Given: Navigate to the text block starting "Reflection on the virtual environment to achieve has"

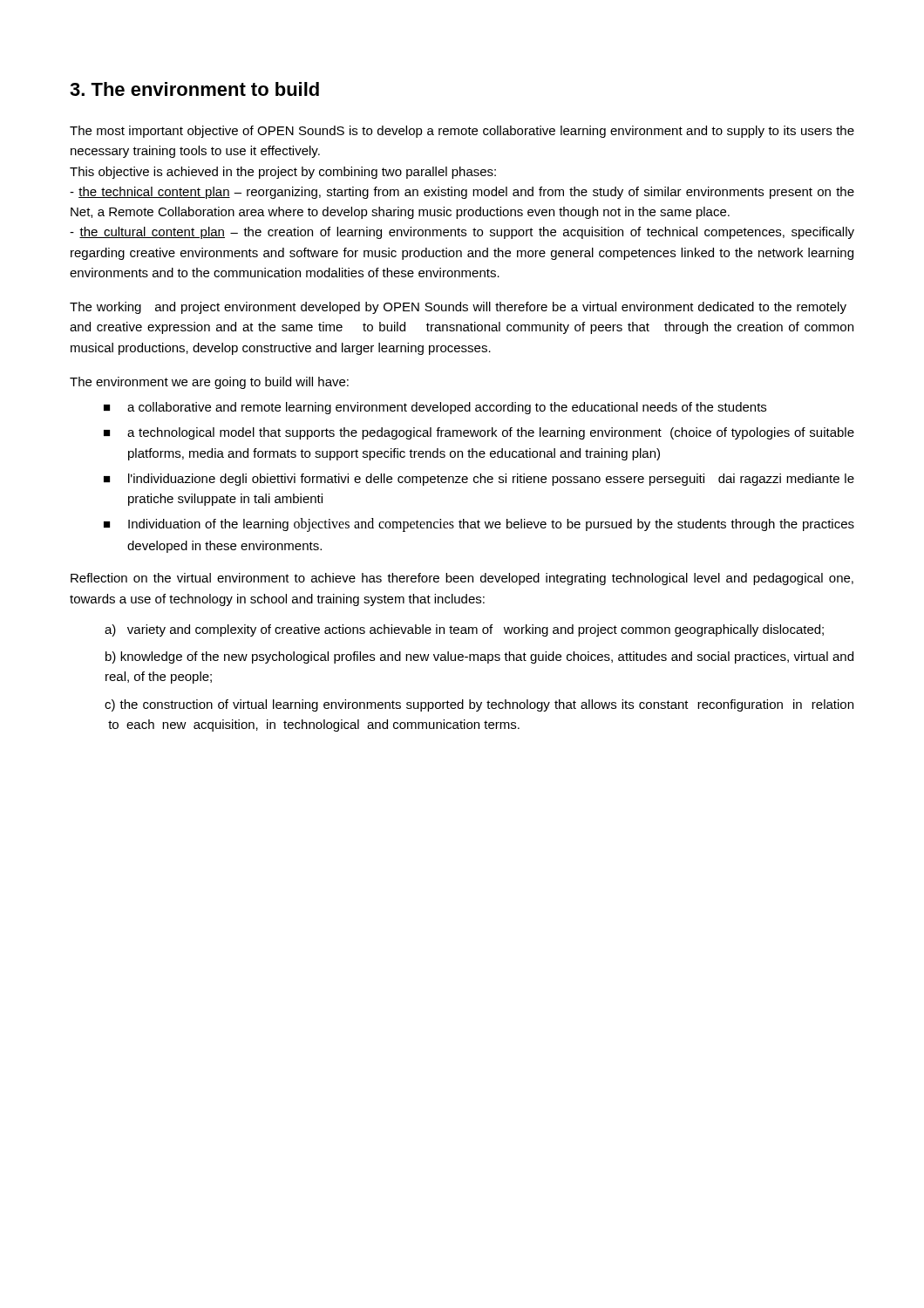Looking at the screenshot, I should [x=462, y=588].
